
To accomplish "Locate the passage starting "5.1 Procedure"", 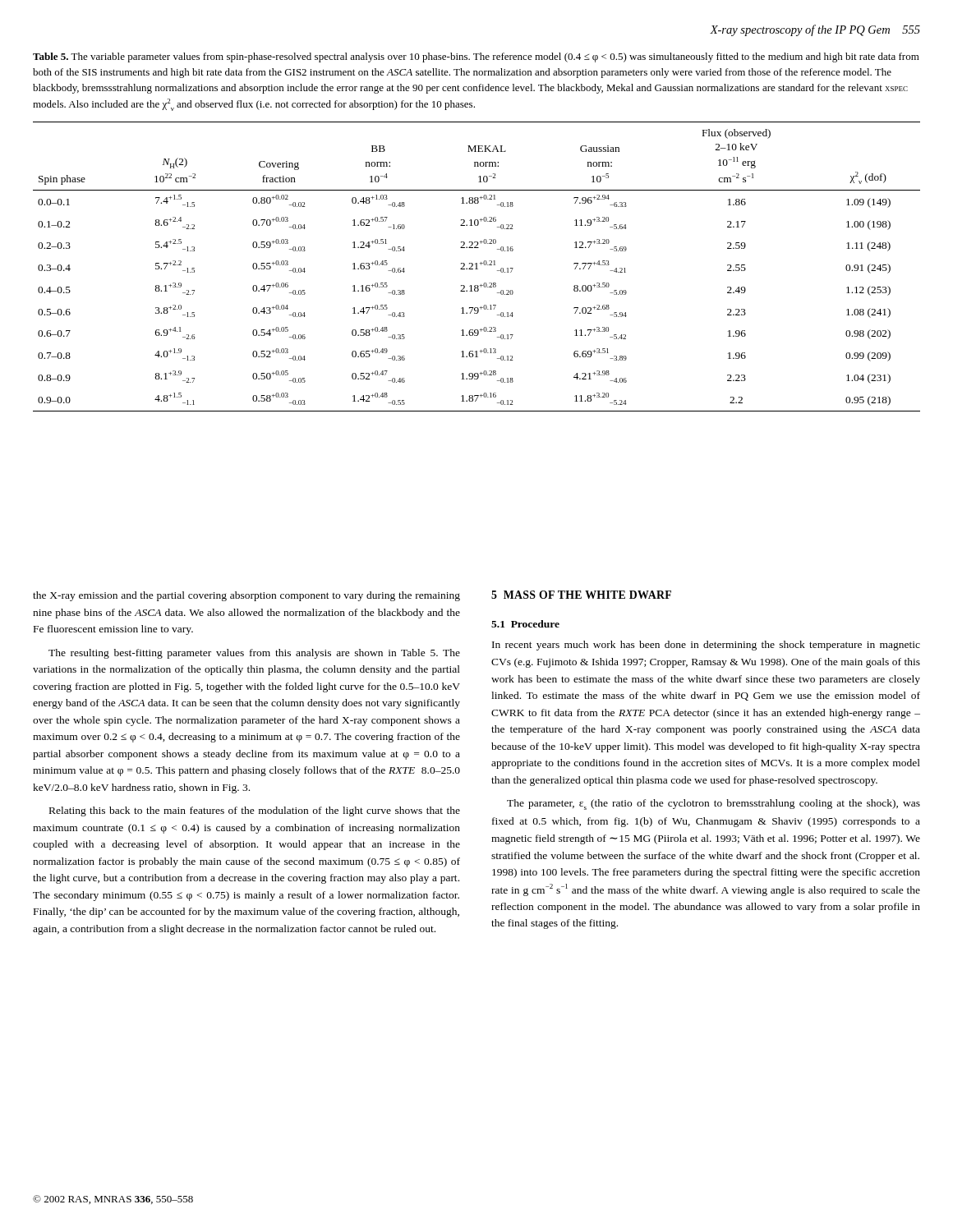I will pyautogui.click(x=525, y=624).
